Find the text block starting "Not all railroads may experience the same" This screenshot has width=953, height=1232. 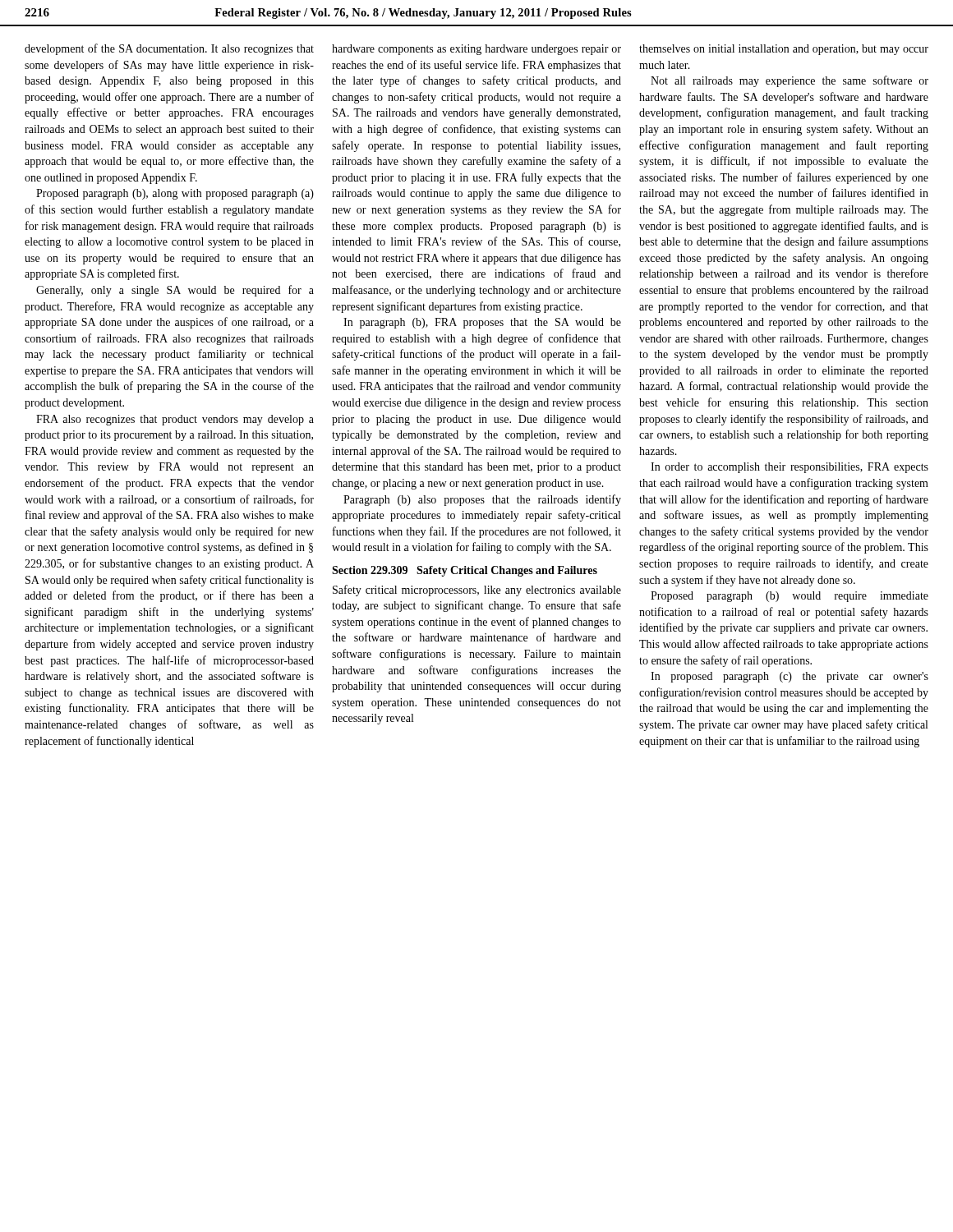pos(784,266)
